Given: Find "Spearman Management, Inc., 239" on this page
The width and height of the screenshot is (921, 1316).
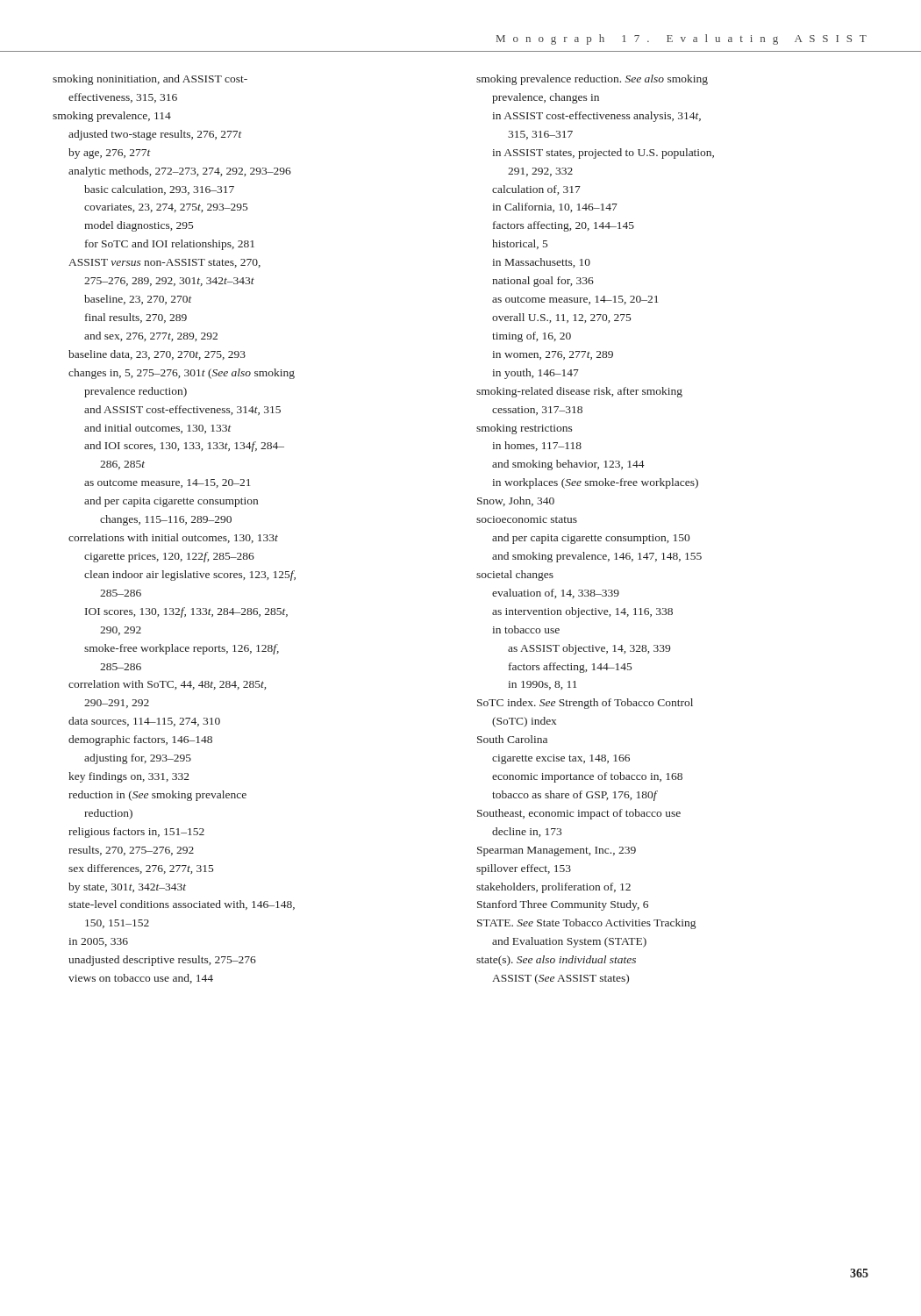Looking at the screenshot, I should [x=557, y=851].
